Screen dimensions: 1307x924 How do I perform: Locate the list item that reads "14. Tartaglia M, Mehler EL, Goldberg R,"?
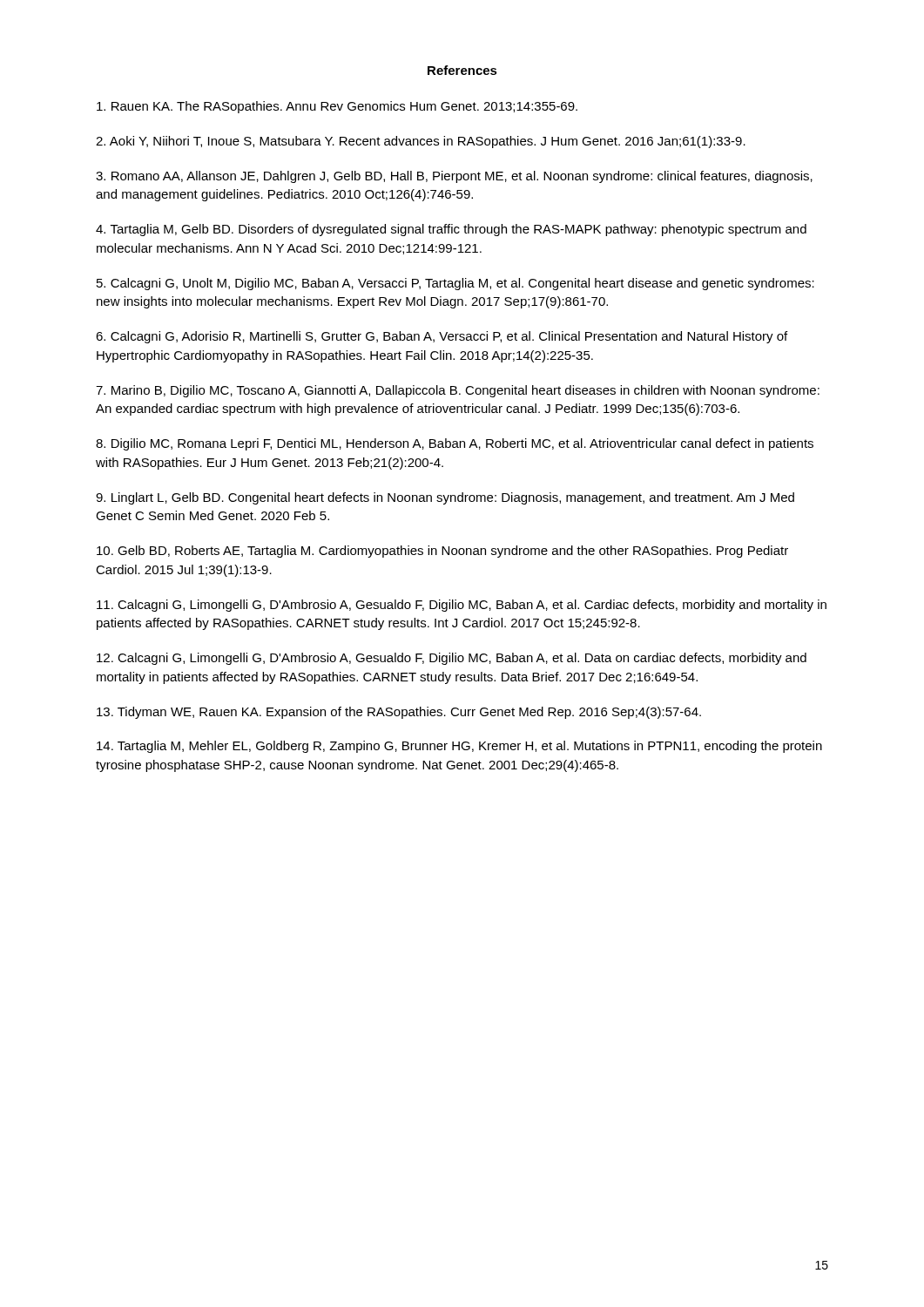[459, 755]
